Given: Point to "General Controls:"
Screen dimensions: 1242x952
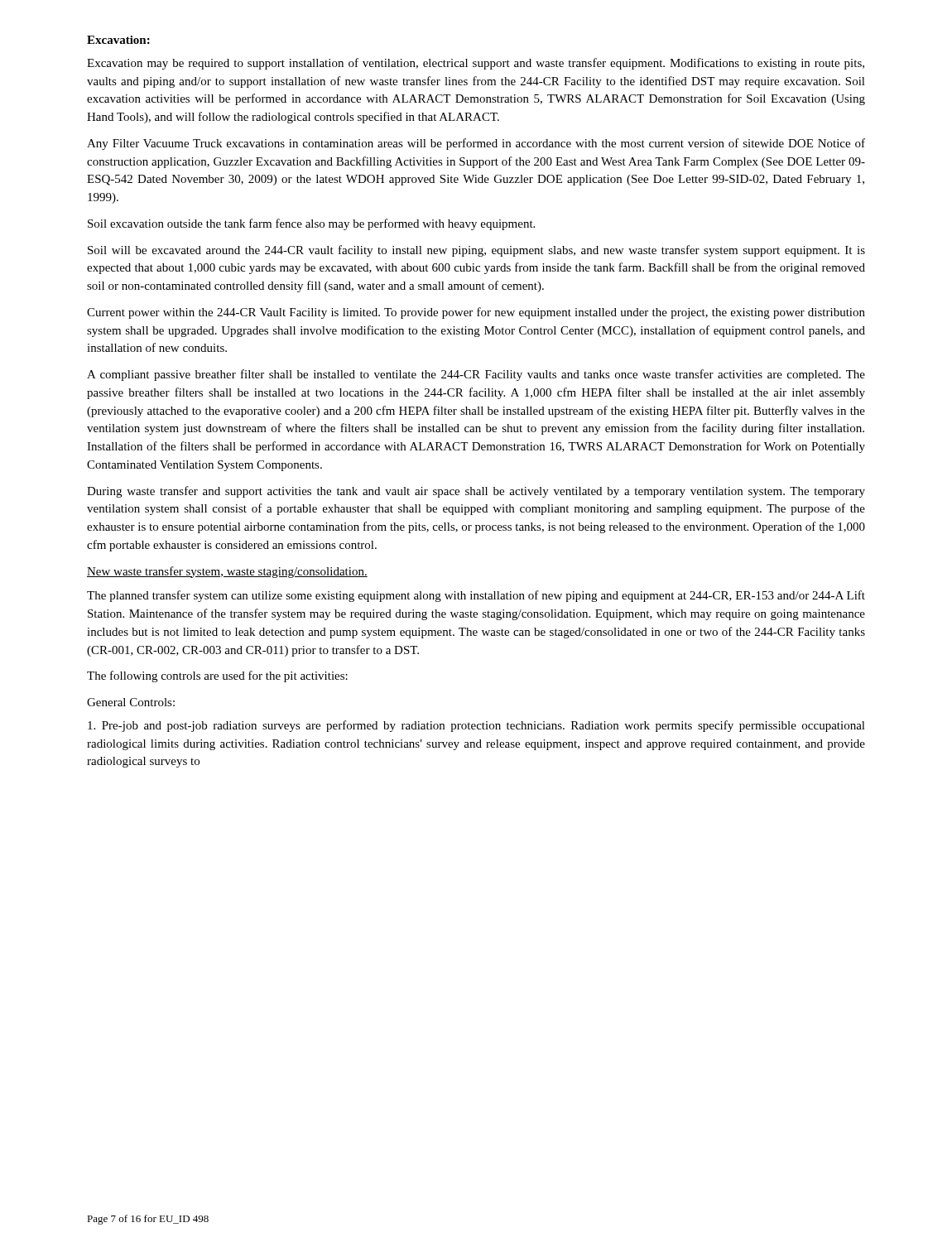Looking at the screenshot, I should [131, 702].
